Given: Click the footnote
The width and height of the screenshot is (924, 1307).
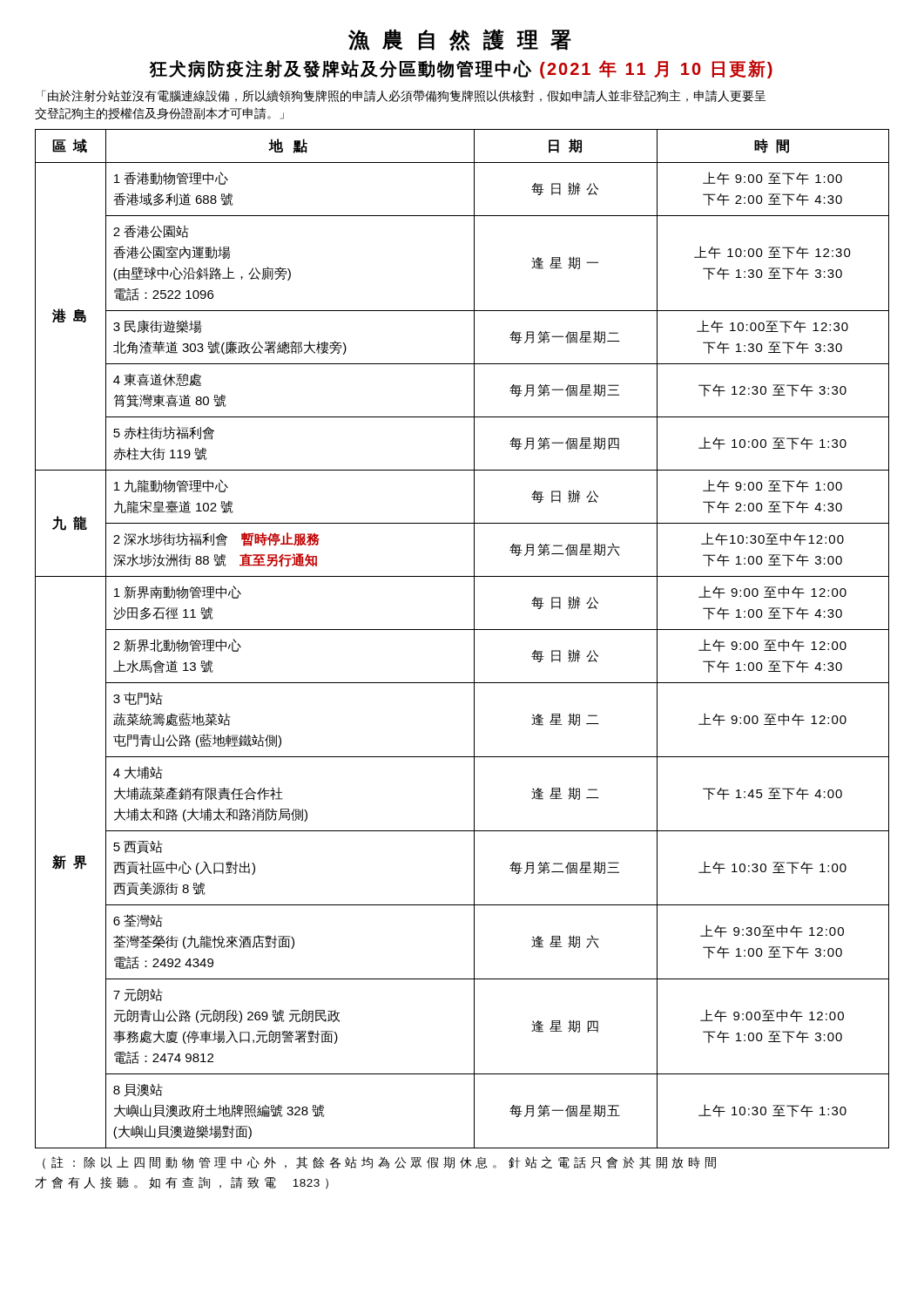Looking at the screenshot, I should pos(376,1173).
